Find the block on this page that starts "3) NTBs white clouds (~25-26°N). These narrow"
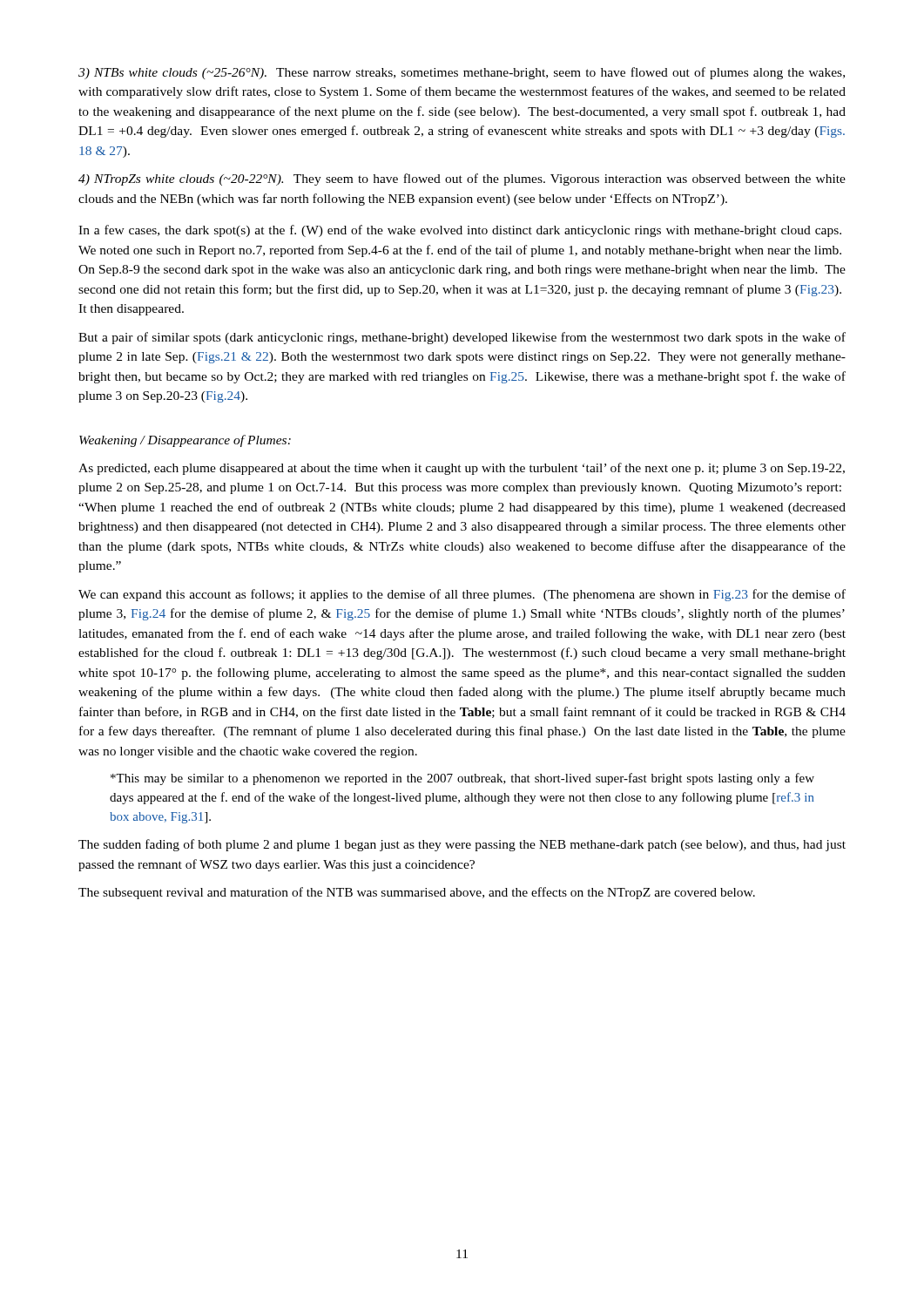Image resolution: width=924 pixels, height=1307 pixels. pos(462,112)
